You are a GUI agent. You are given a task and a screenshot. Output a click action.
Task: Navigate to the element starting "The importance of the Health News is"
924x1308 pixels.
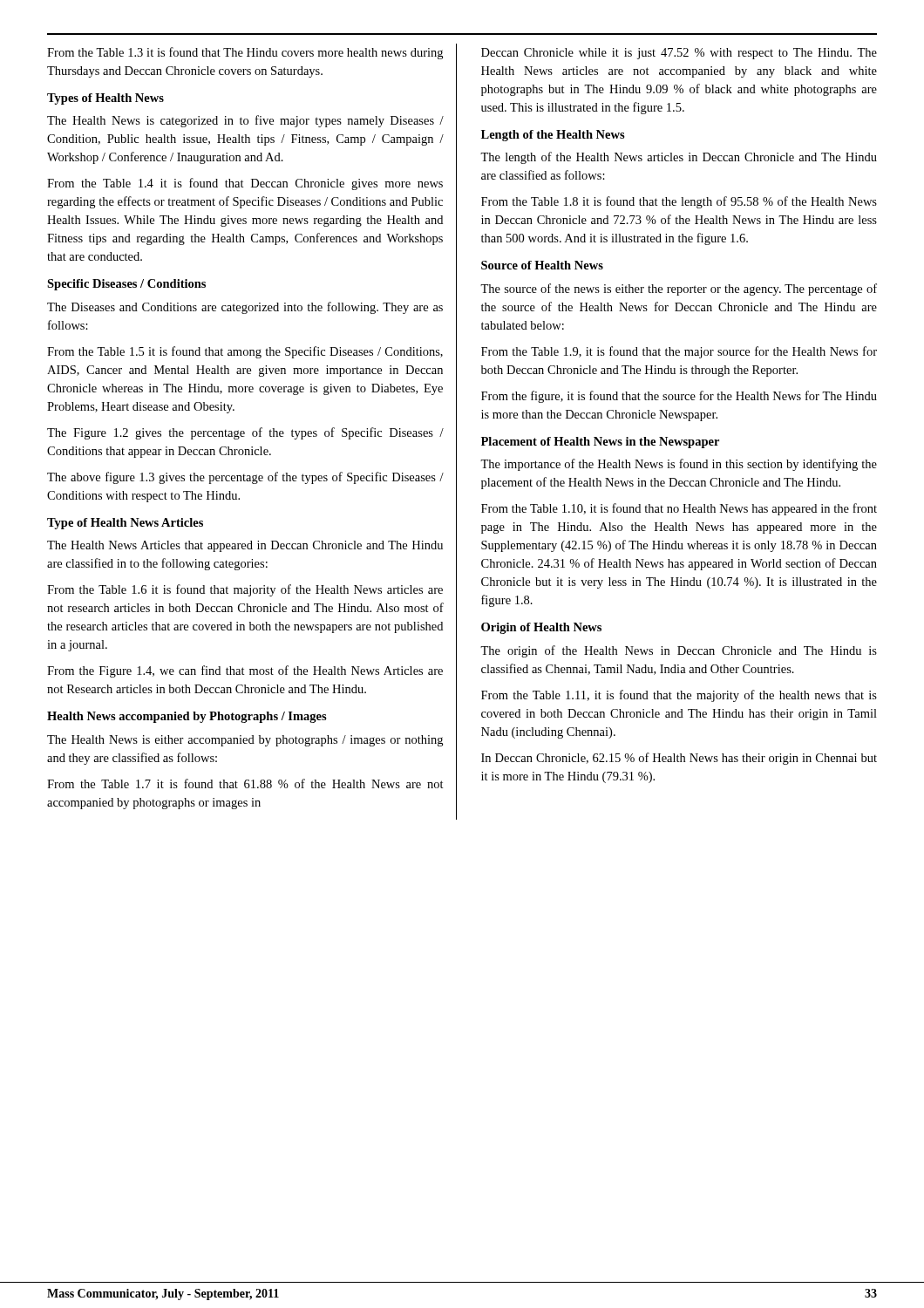click(x=679, y=474)
